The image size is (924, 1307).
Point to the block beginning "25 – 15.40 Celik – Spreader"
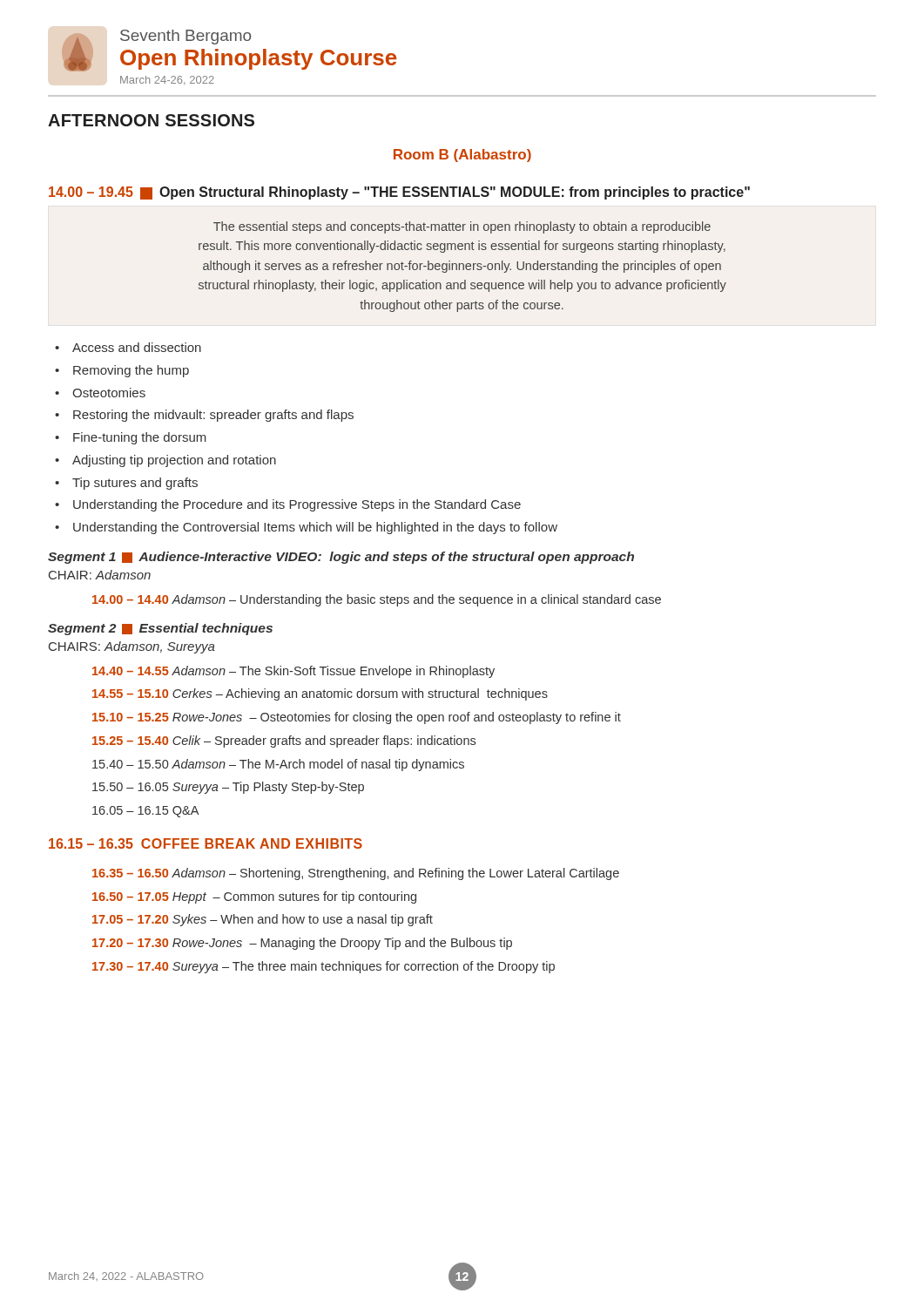(x=484, y=741)
